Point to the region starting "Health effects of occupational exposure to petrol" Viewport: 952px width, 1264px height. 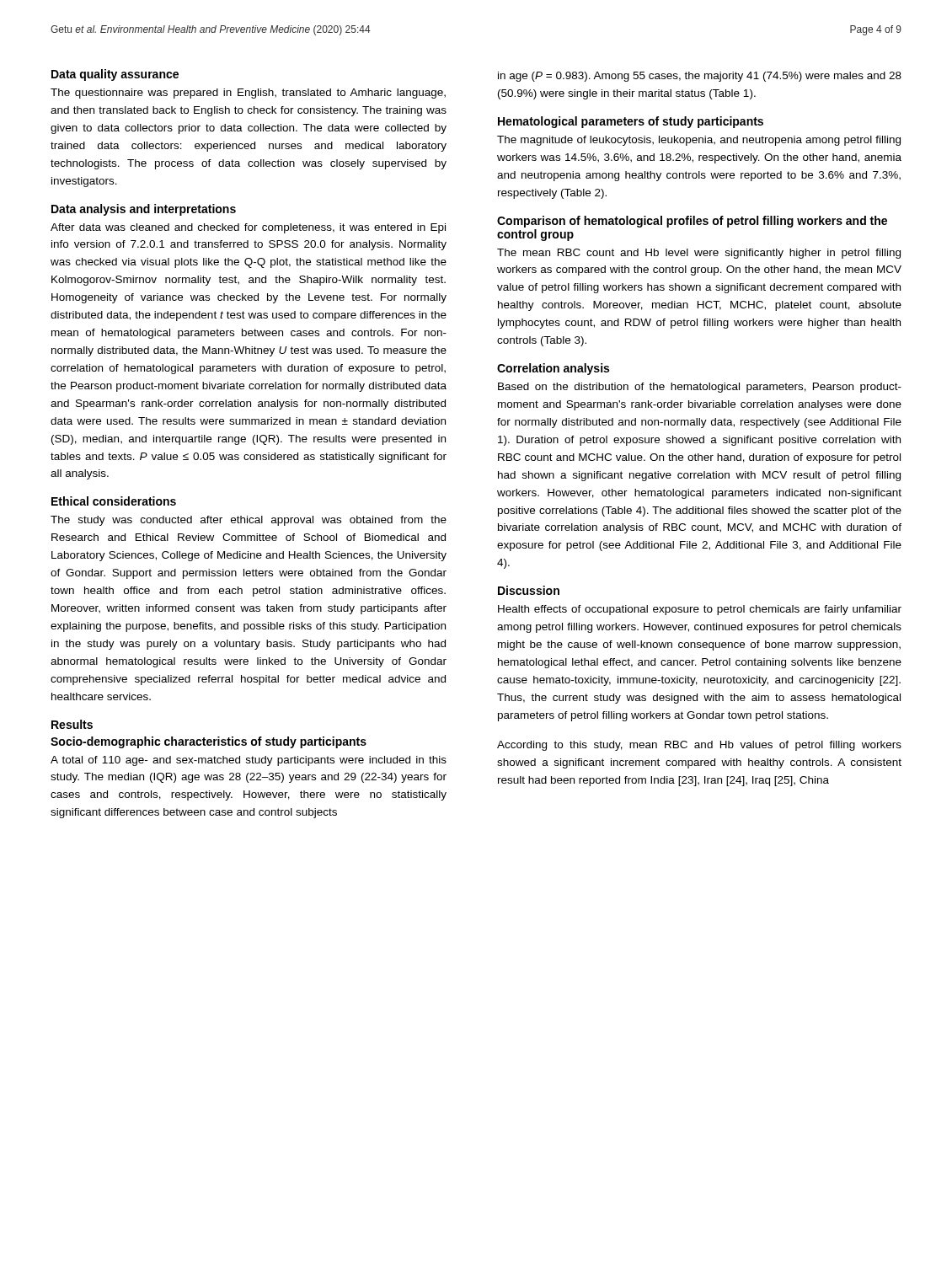tap(699, 662)
